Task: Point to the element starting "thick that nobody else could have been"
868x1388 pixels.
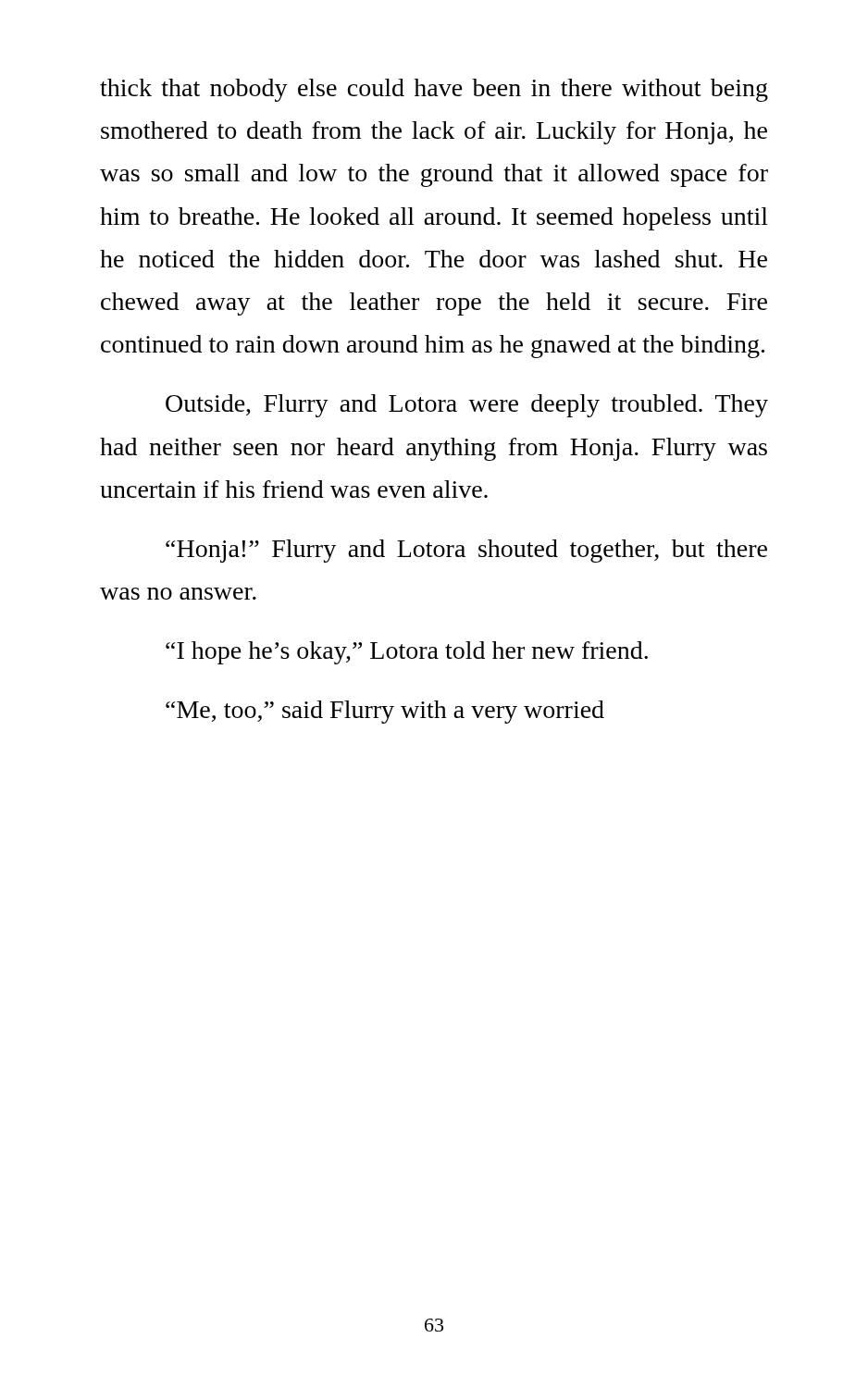Action: (434, 399)
